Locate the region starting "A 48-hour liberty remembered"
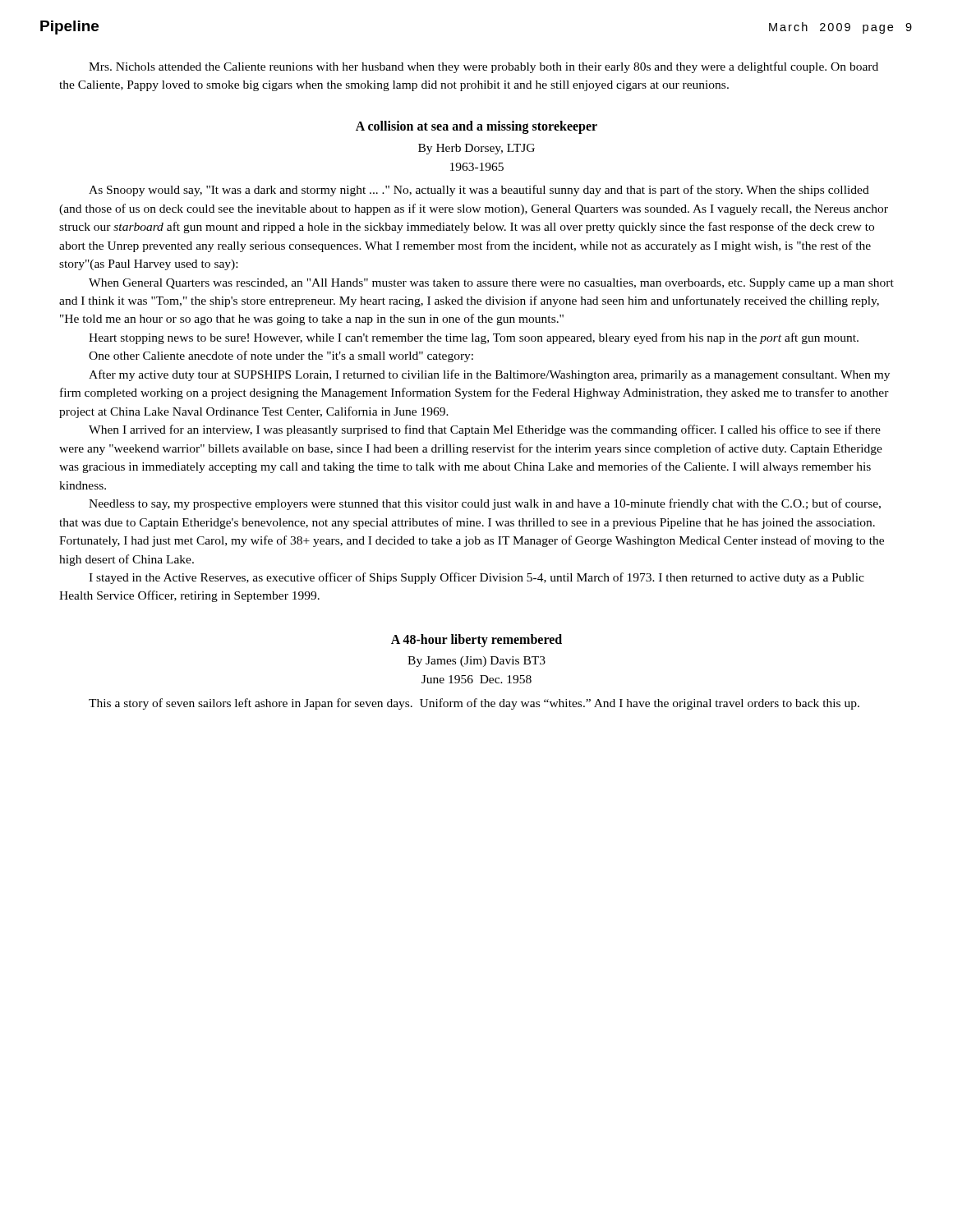Image resolution: width=953 pixels, height=1232 pixels. 476,639
